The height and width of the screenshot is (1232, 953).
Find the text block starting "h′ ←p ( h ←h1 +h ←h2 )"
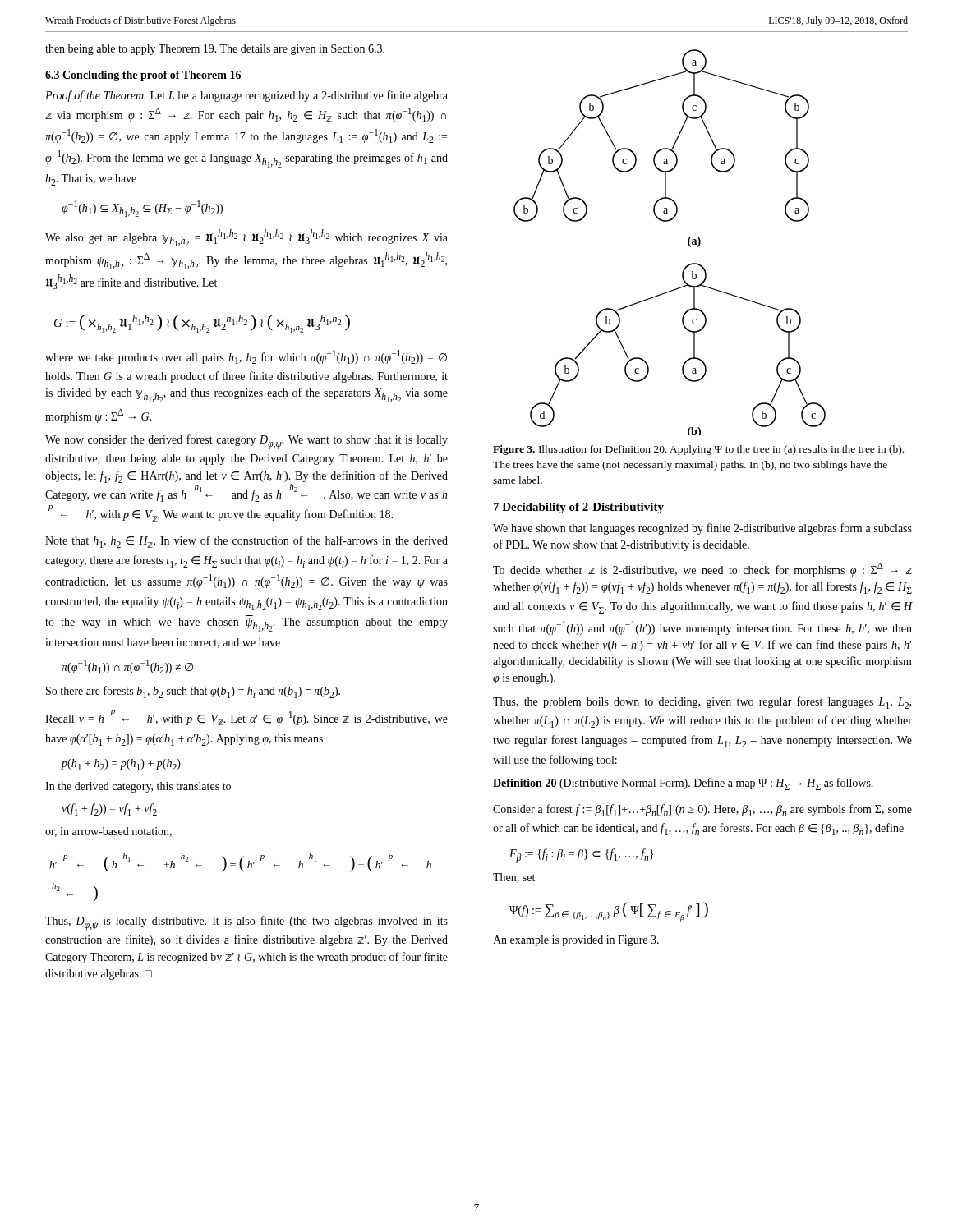(x=240, y=877)
